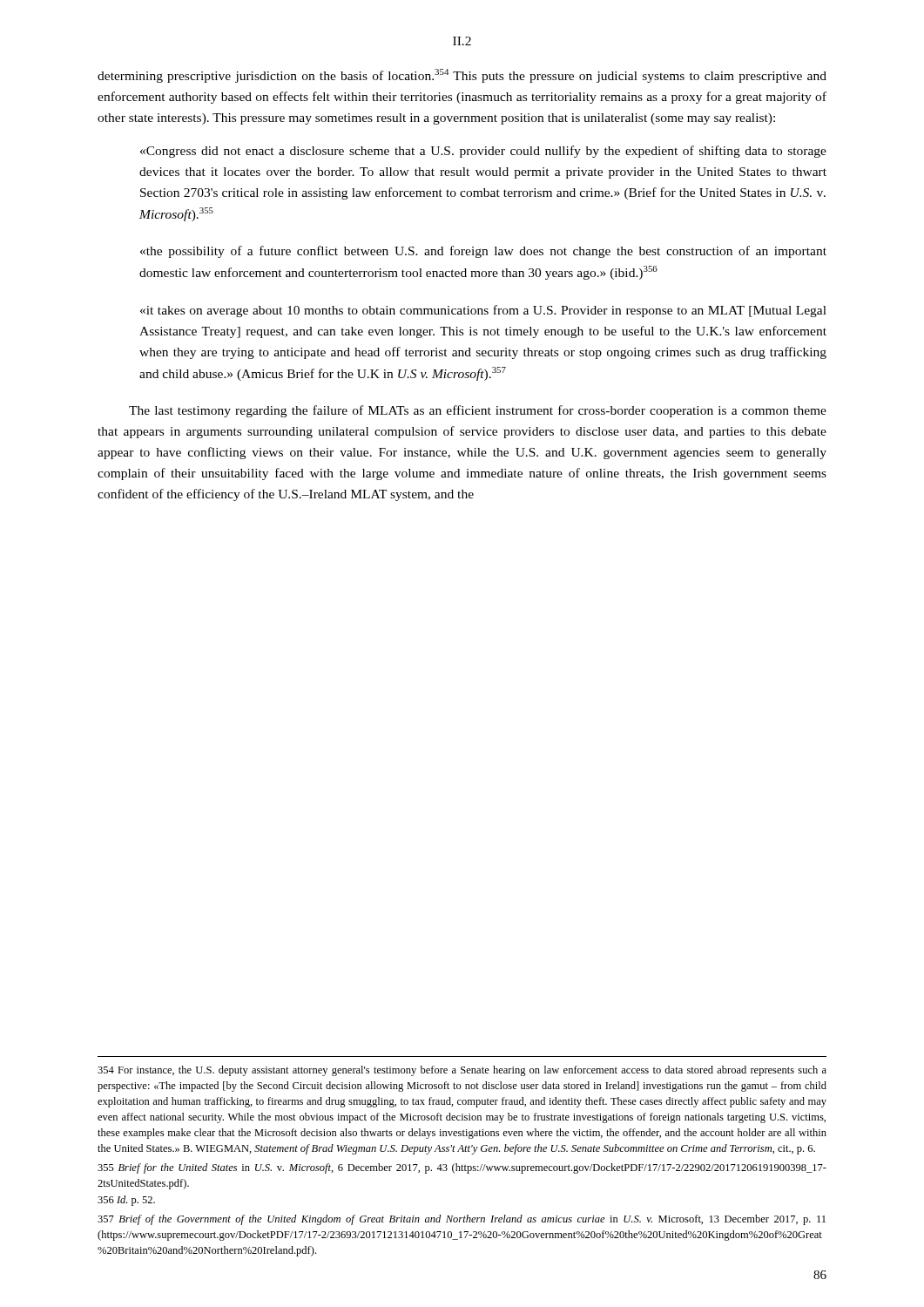924x1307 pixels.
Task: Click the passage that begins "determining prescriptive jurisdiction on"
Action: [462, 96]
